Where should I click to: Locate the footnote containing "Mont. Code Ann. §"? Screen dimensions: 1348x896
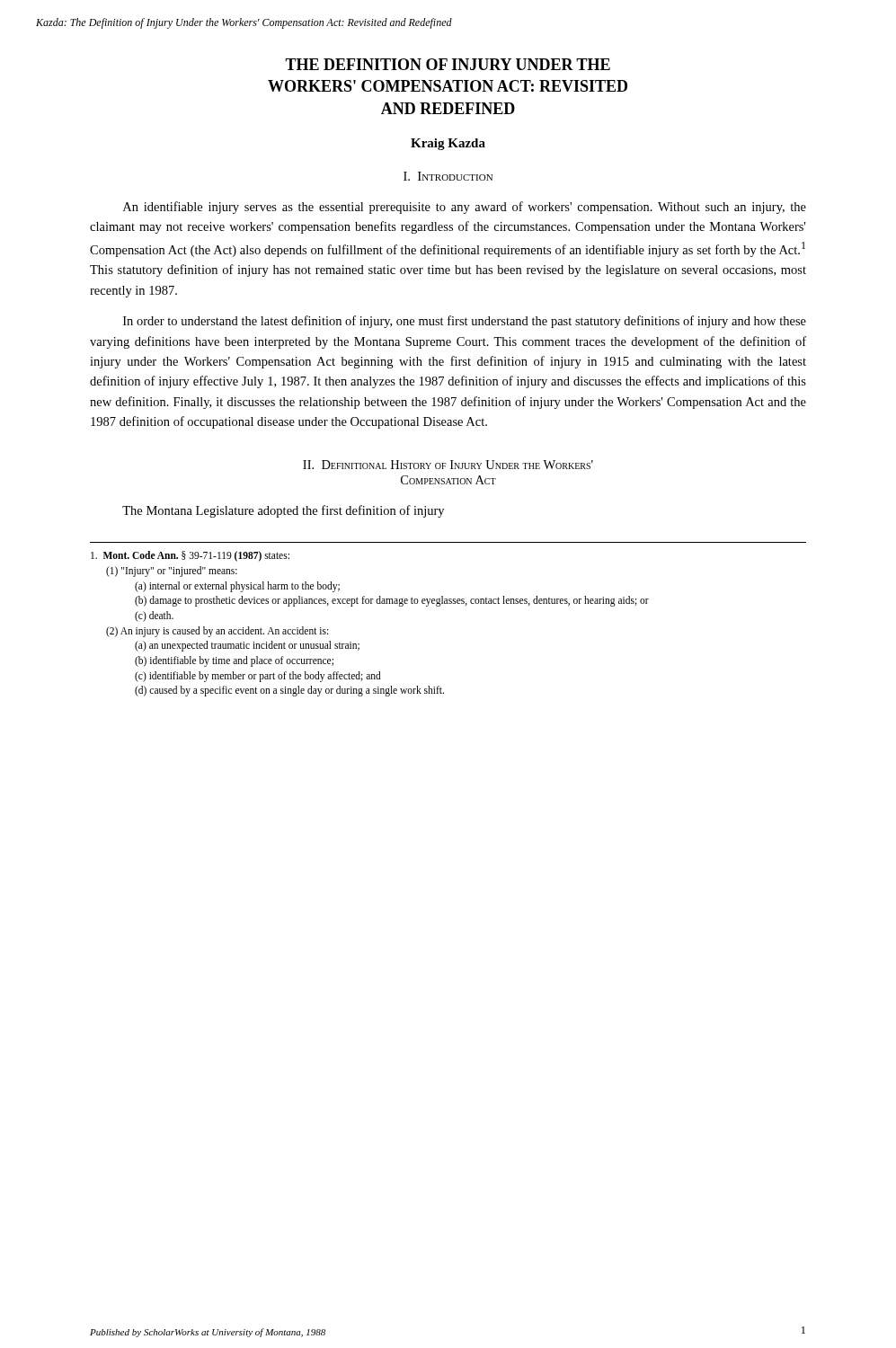pyautogui.click(x=190, y=556)
